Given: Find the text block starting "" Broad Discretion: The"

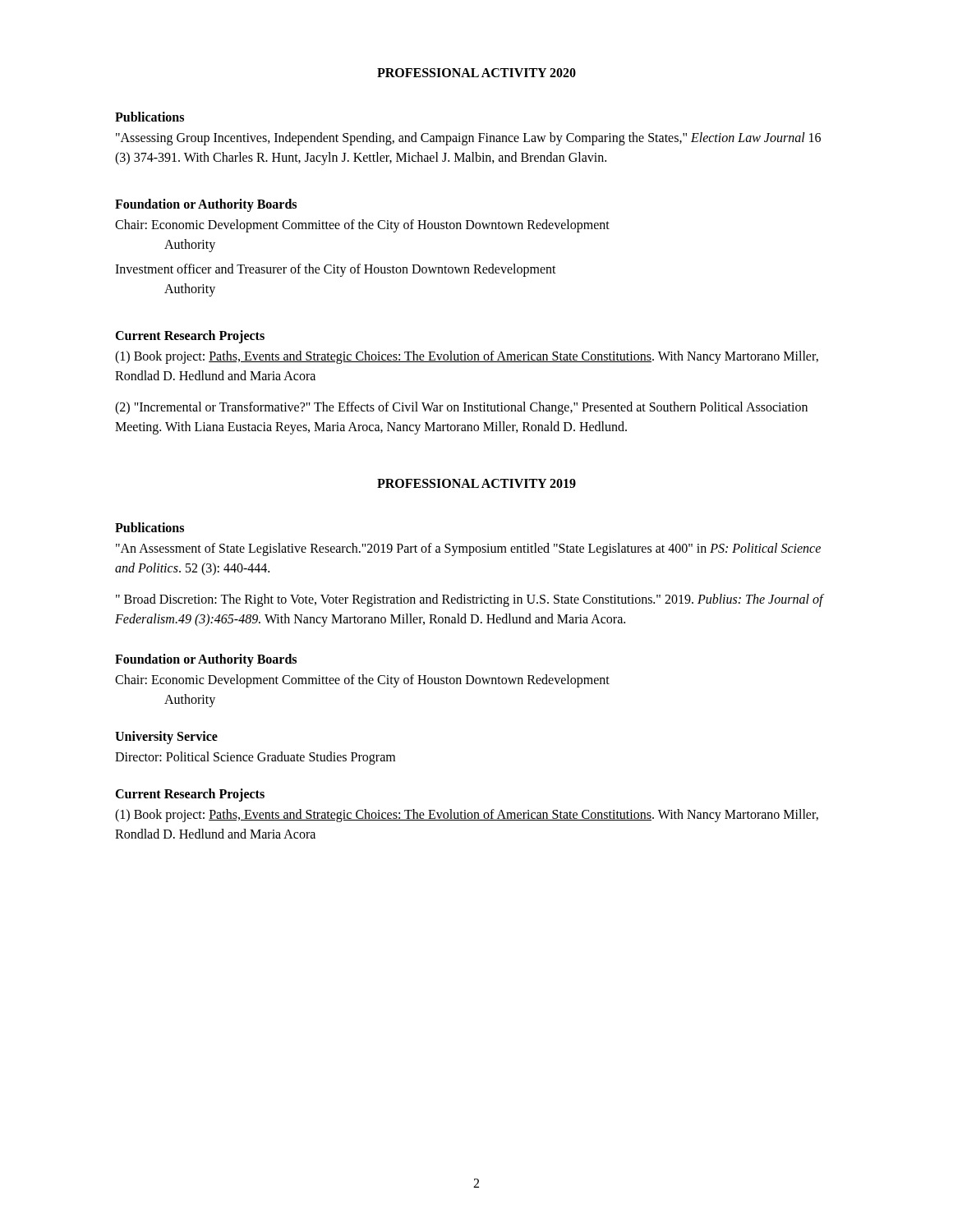Looking at the screenshot, I should click(469, 609).
